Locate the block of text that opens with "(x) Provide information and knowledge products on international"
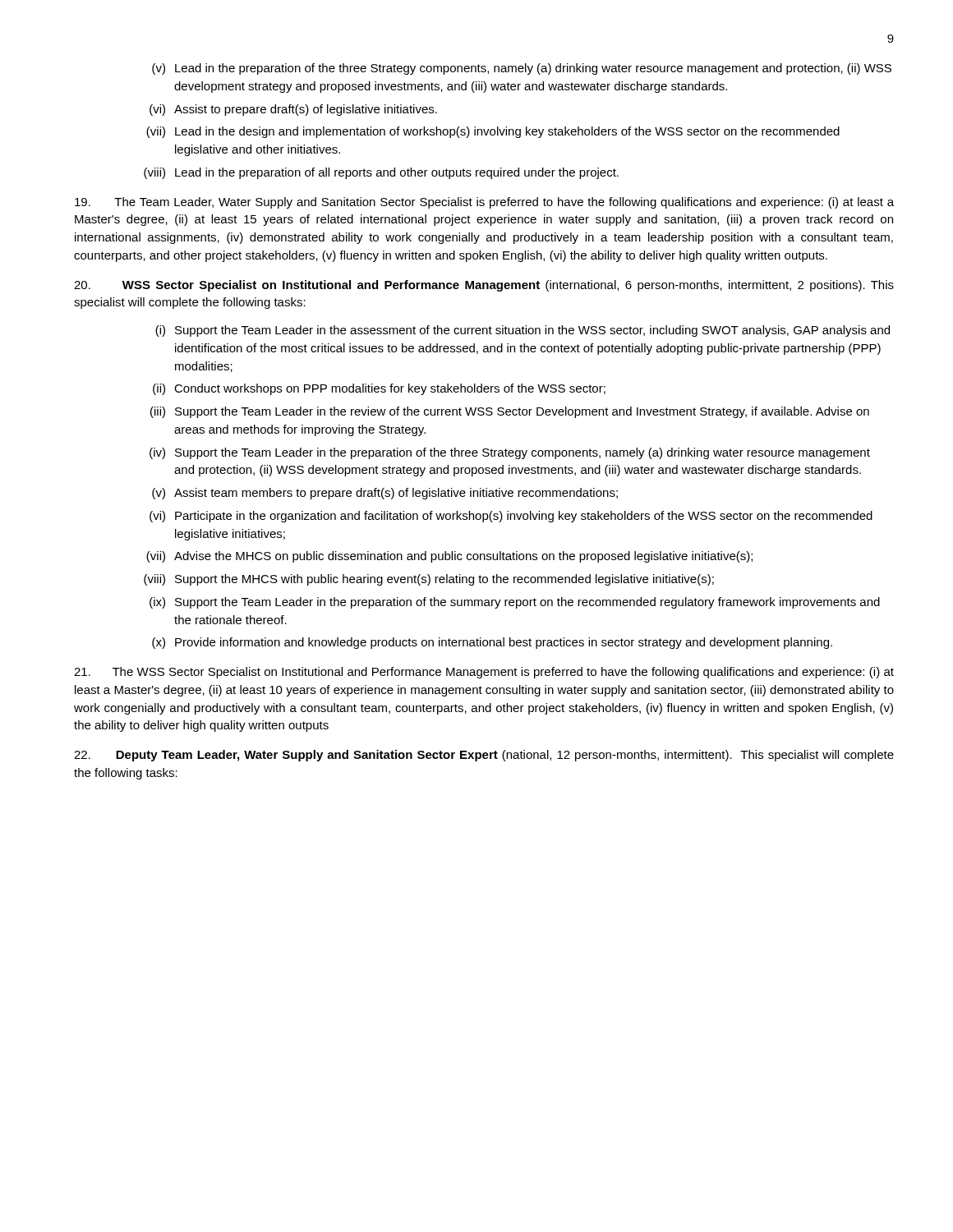Image resolution: width=953 pixels, height=1232 pixels. click(x=509, y=642)
